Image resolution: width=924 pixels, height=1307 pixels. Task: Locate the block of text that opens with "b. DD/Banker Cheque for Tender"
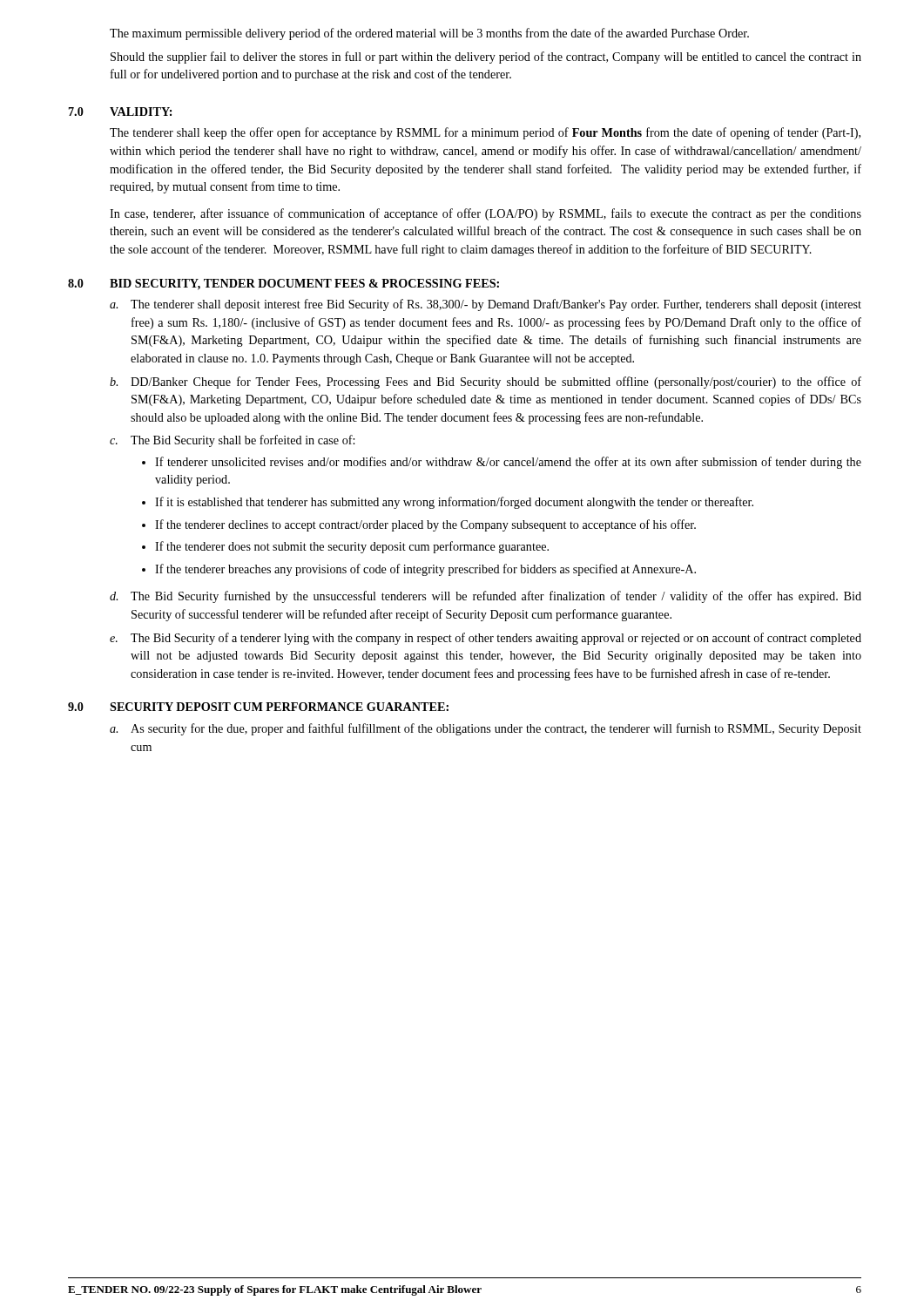(x=486, y=399)
